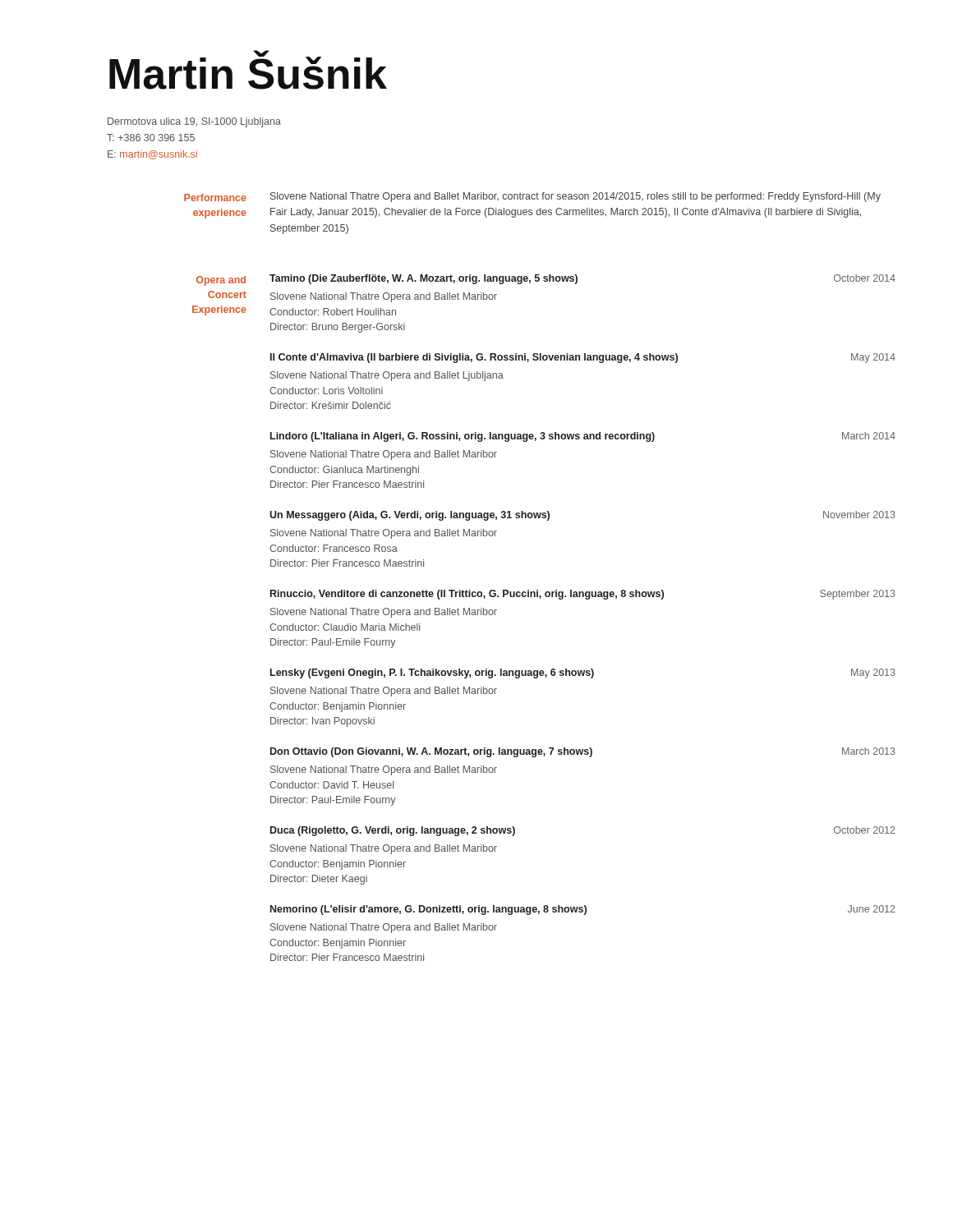Navigate to the passage starting "Un Messaggero (Aida, G."
Viewport: 953px width, 1232px height.
[x=411, y=515]
